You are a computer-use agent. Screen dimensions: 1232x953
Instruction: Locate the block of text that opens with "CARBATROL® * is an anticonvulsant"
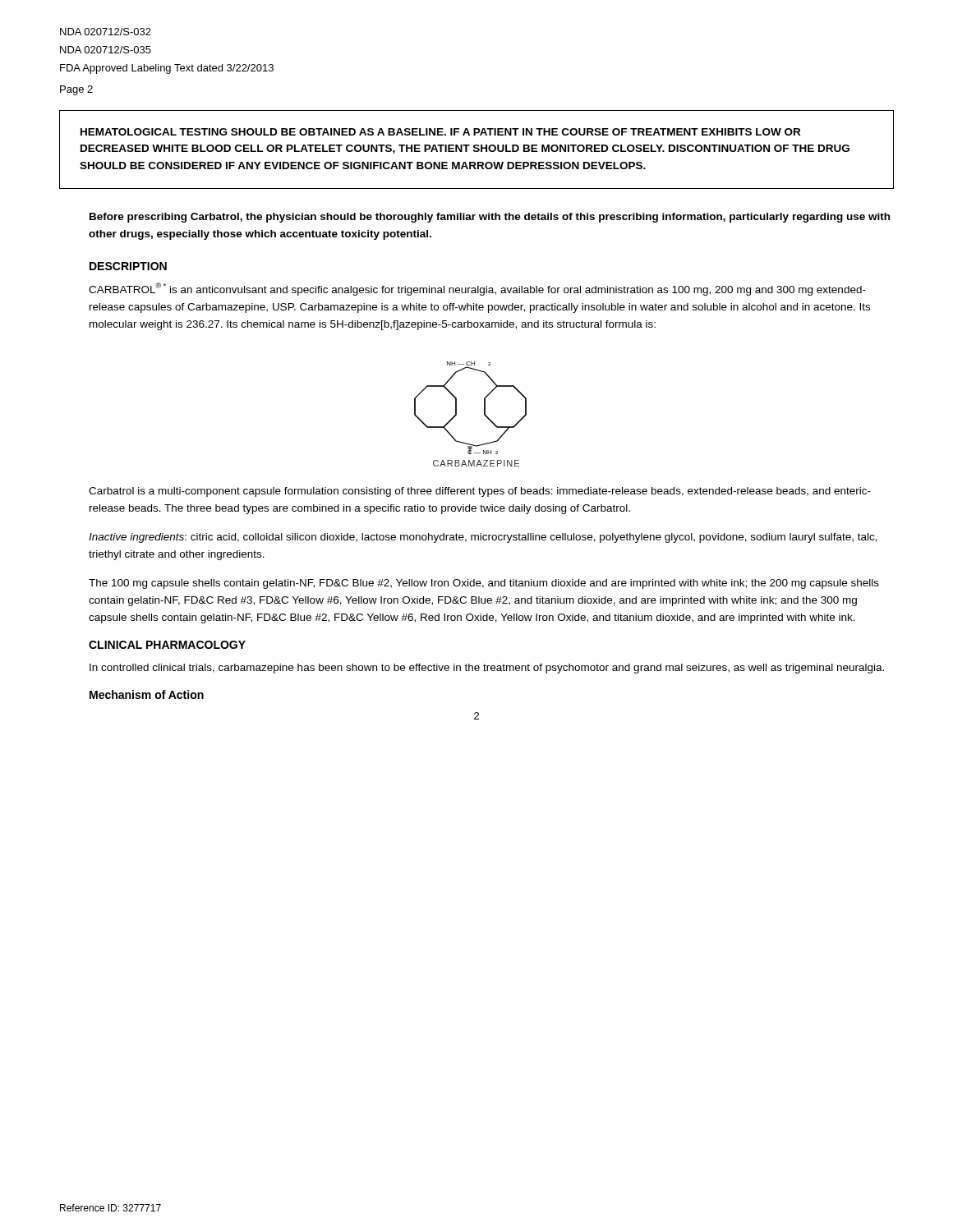[x=480, y=306]
